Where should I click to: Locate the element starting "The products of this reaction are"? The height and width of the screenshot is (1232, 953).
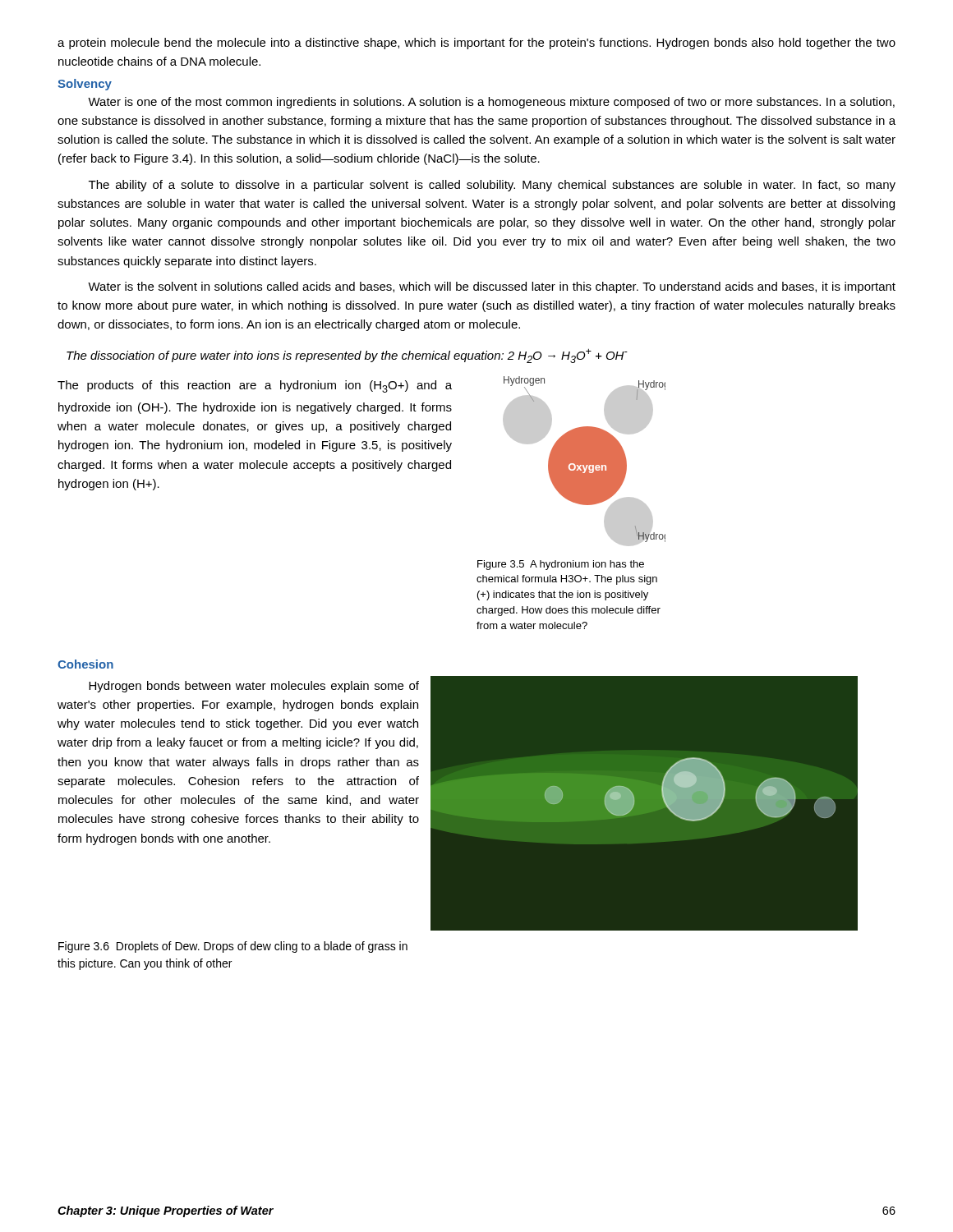(x=255, y=434)
